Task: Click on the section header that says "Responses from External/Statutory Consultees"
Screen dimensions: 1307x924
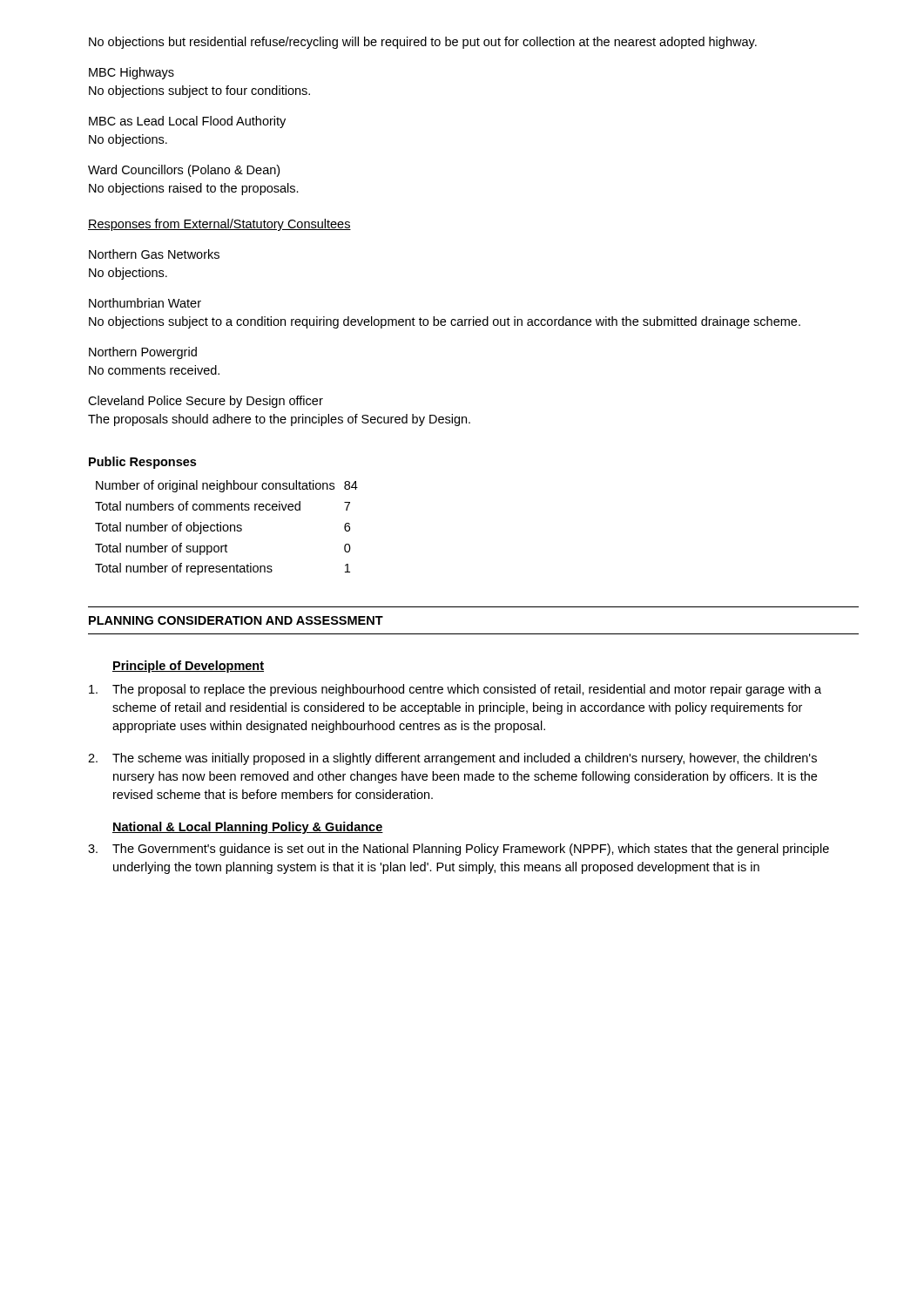Action: [219, 224]
